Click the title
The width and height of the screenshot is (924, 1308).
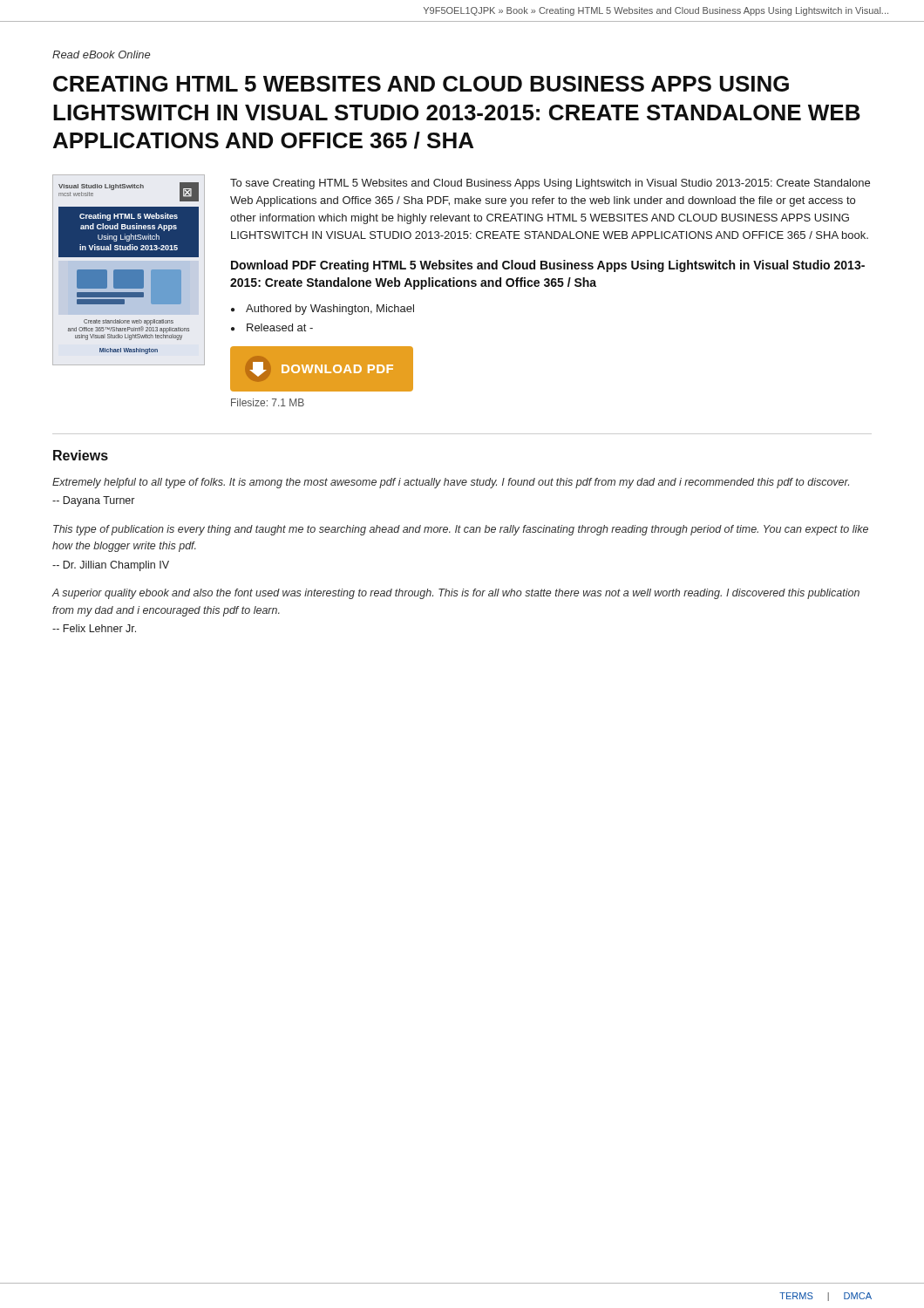coord(457,112)
